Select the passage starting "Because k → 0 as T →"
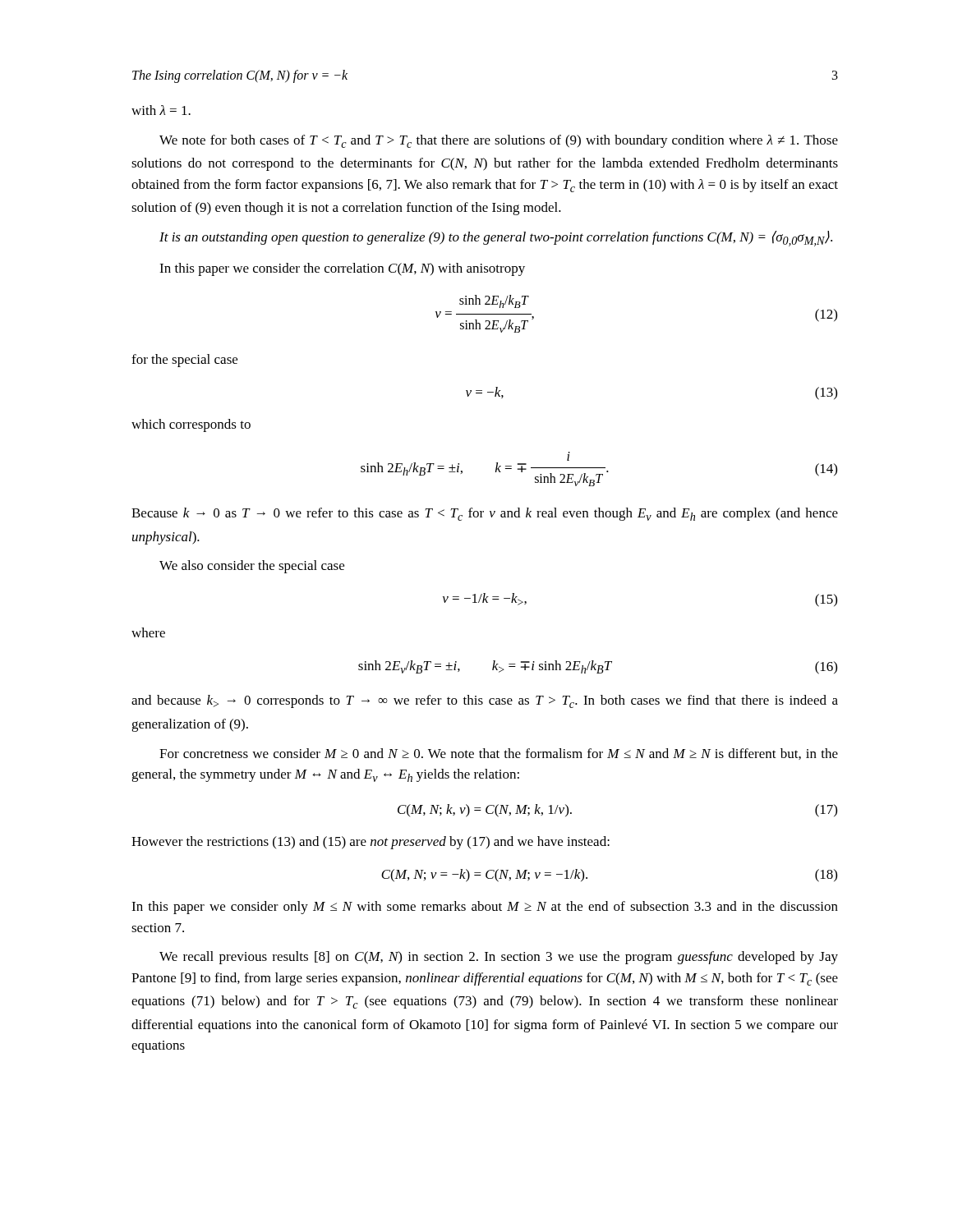 point(485,514)
